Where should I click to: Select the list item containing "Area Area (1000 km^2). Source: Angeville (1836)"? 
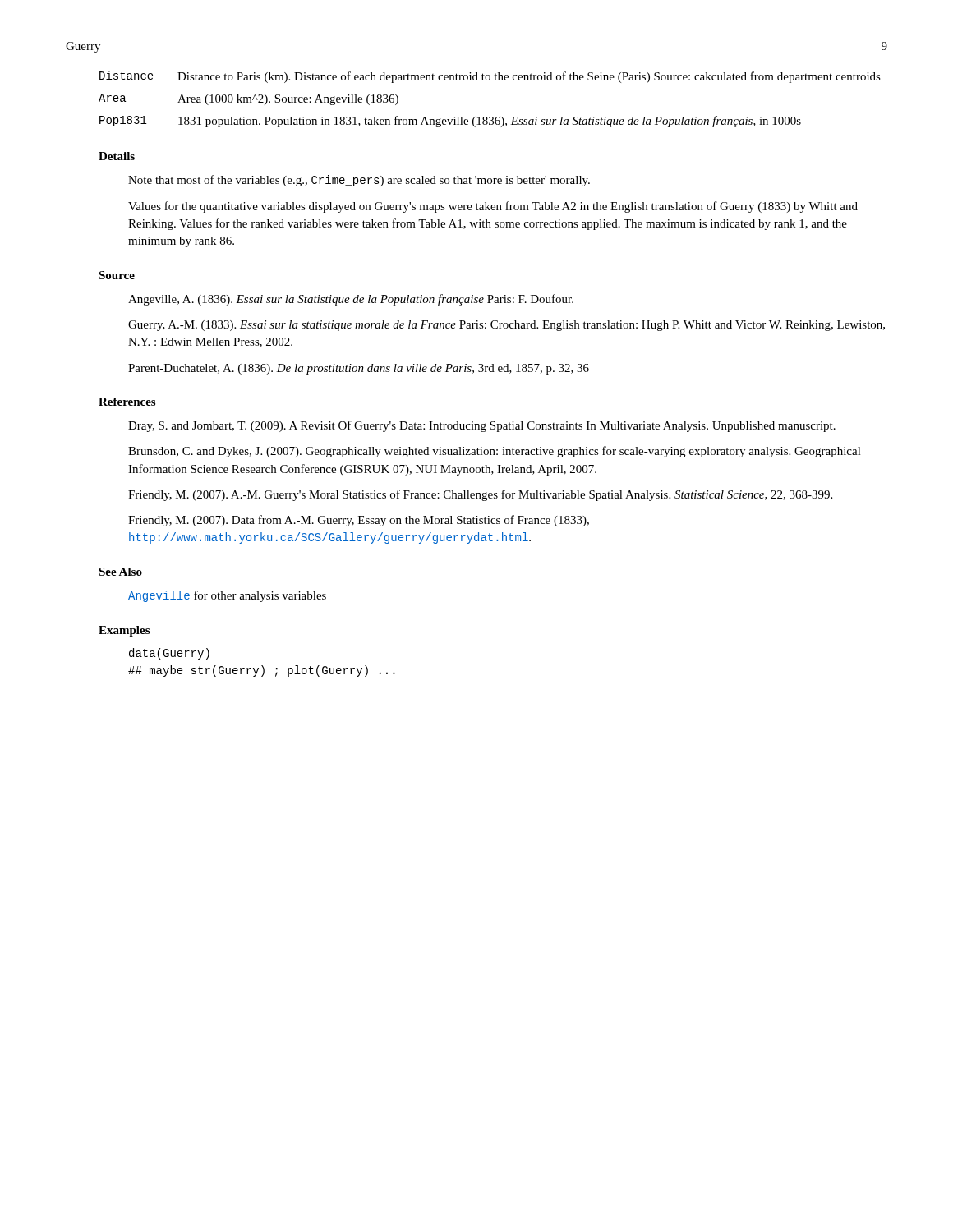click(x=249, y=99)
